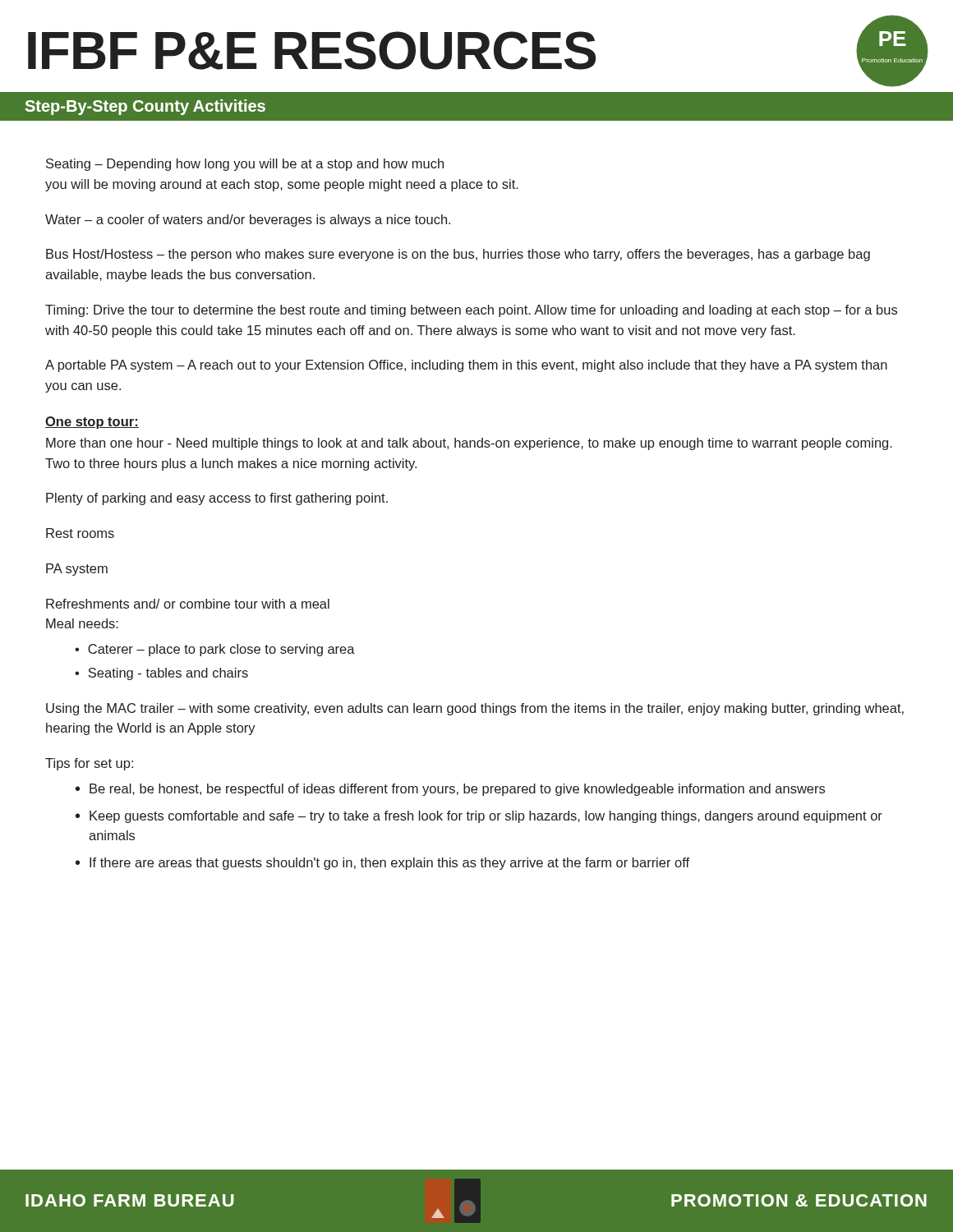953x1232 pixels.
Task: Select the region starting "Timing: Drive the tour to determine"
Action: click(471, 320)
